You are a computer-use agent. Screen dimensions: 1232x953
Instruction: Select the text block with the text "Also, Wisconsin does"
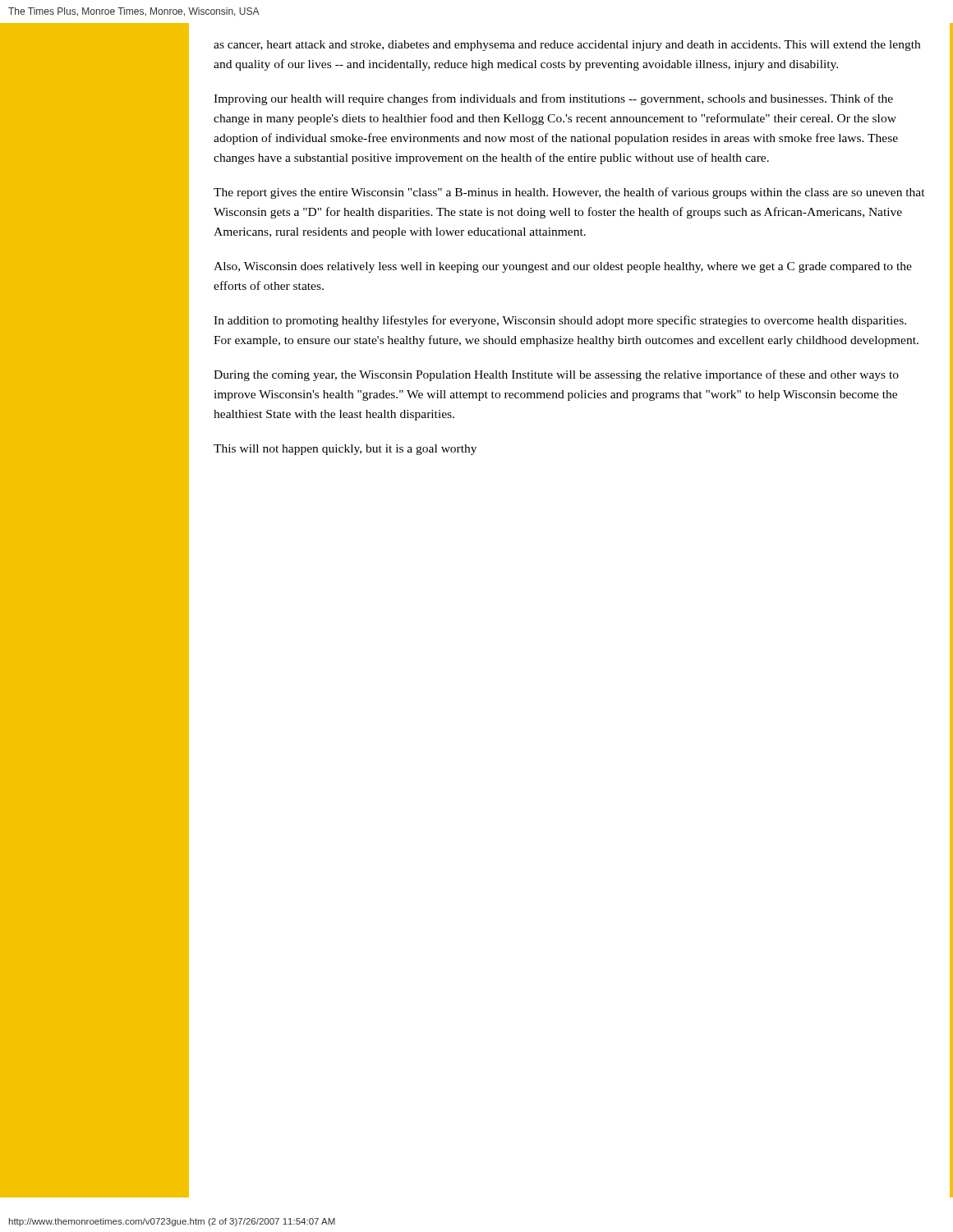point(563,276)
